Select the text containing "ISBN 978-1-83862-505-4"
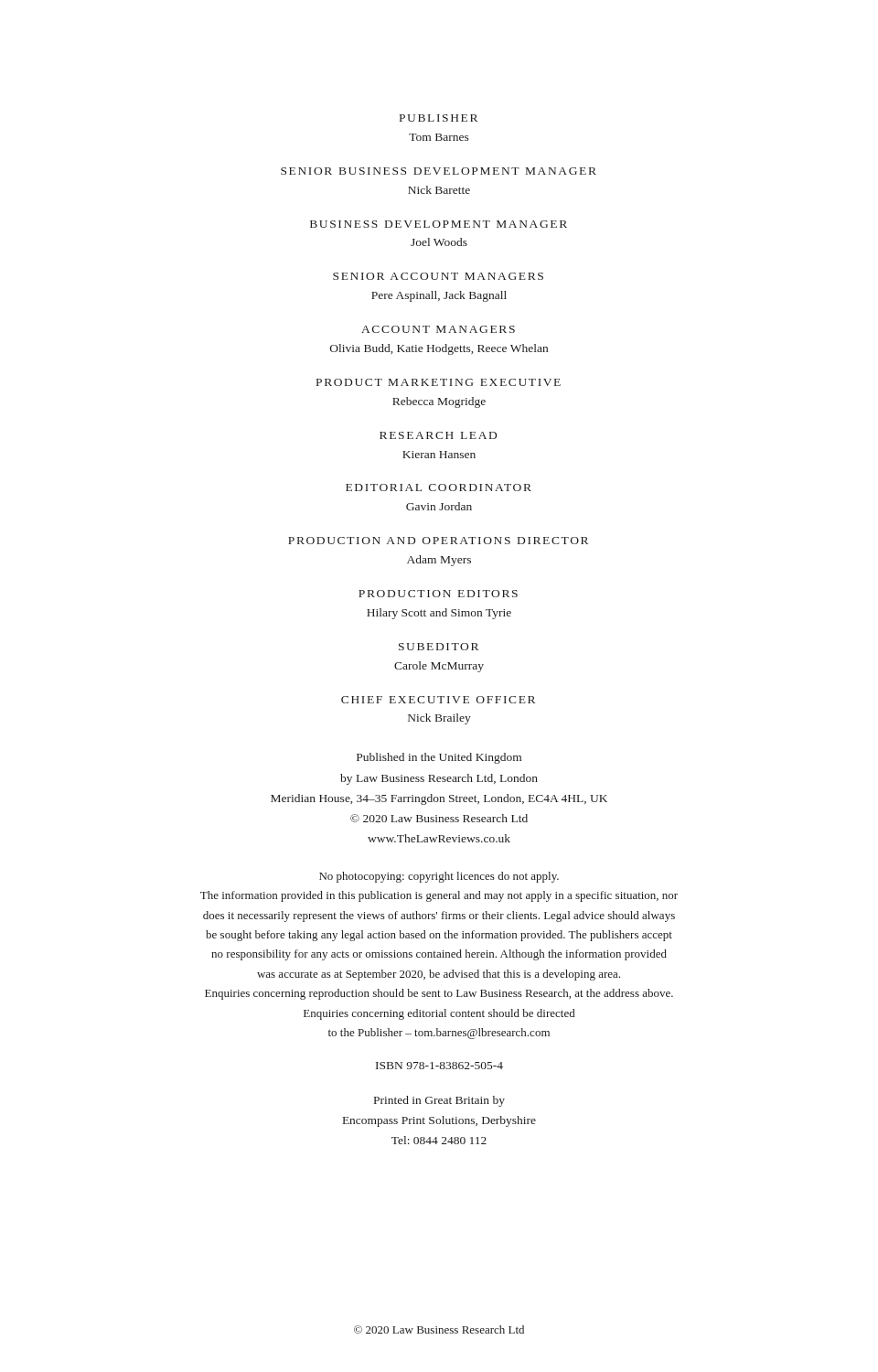 439,1065
